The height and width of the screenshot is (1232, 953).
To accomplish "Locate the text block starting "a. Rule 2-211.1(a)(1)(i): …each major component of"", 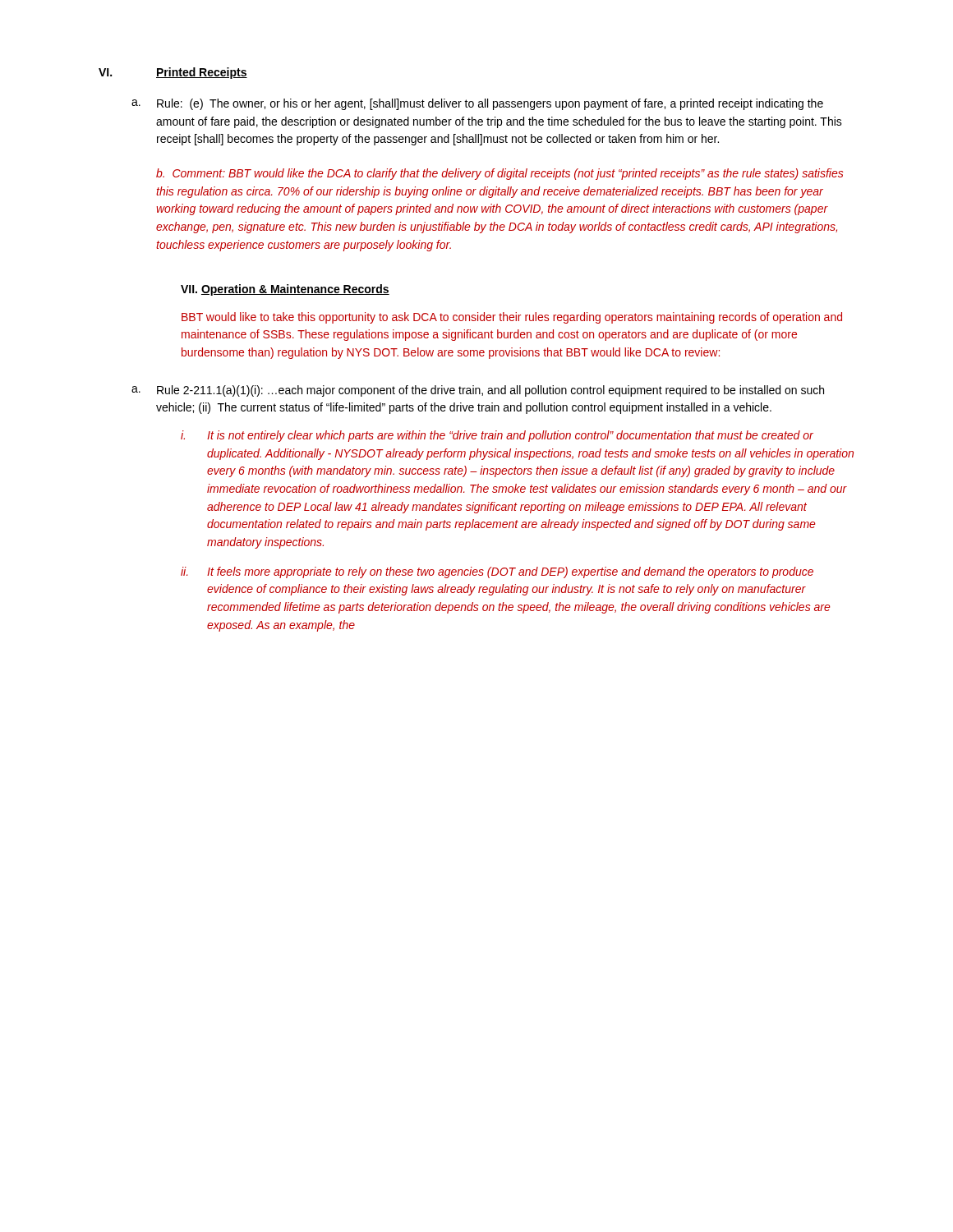I will 493,514.
